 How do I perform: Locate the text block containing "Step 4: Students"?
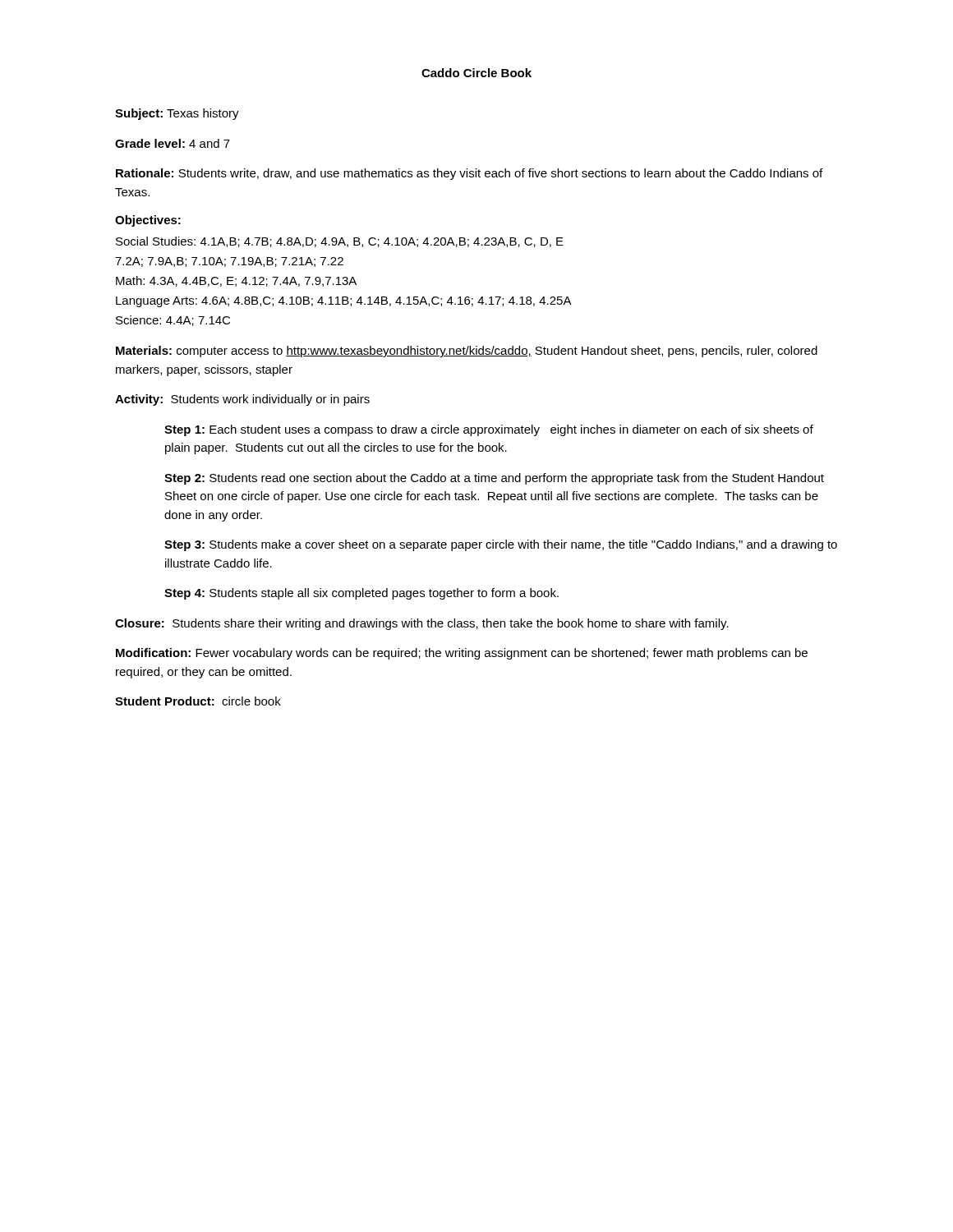pos(362,593)
